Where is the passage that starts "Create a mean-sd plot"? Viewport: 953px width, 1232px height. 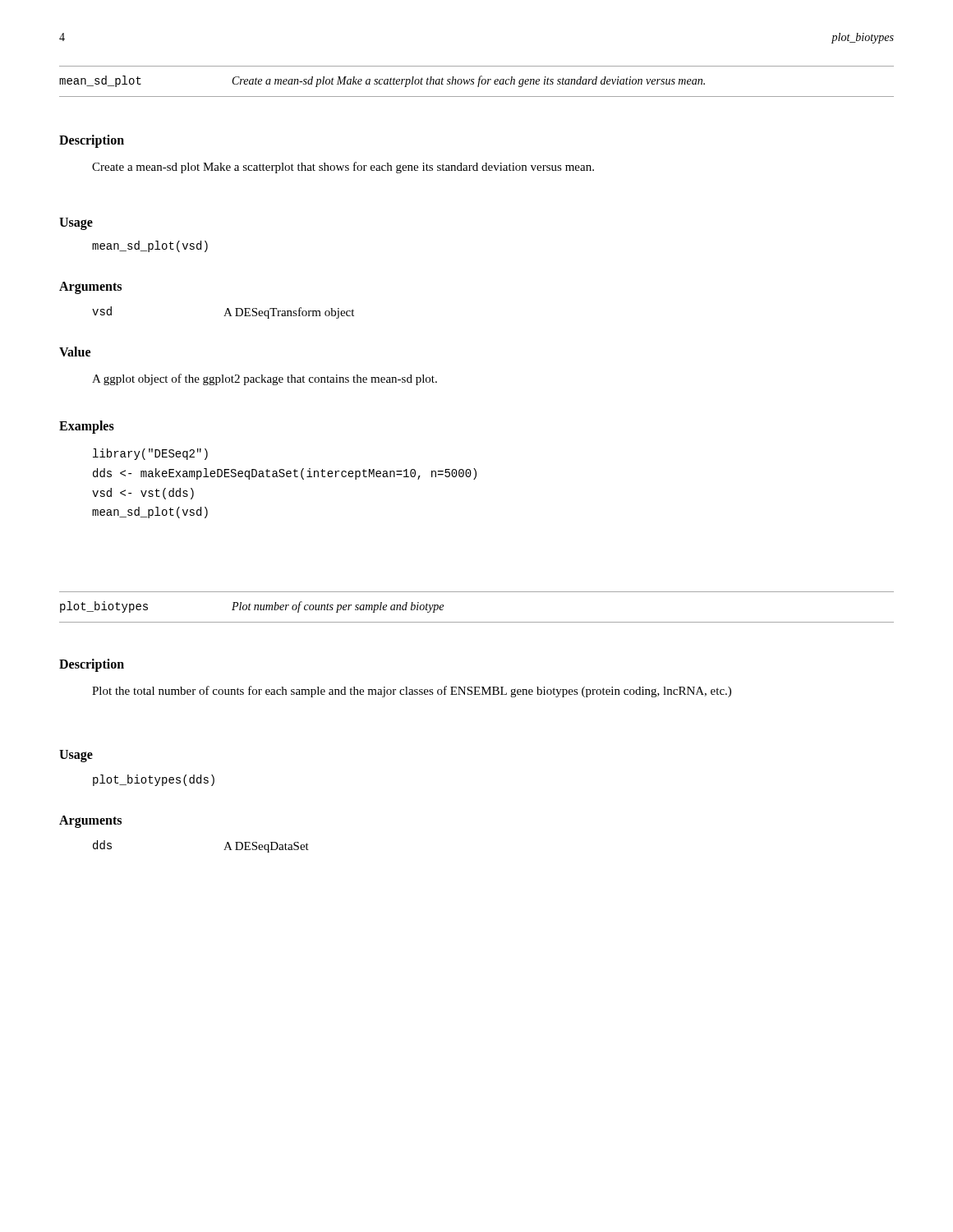[493, 167]
